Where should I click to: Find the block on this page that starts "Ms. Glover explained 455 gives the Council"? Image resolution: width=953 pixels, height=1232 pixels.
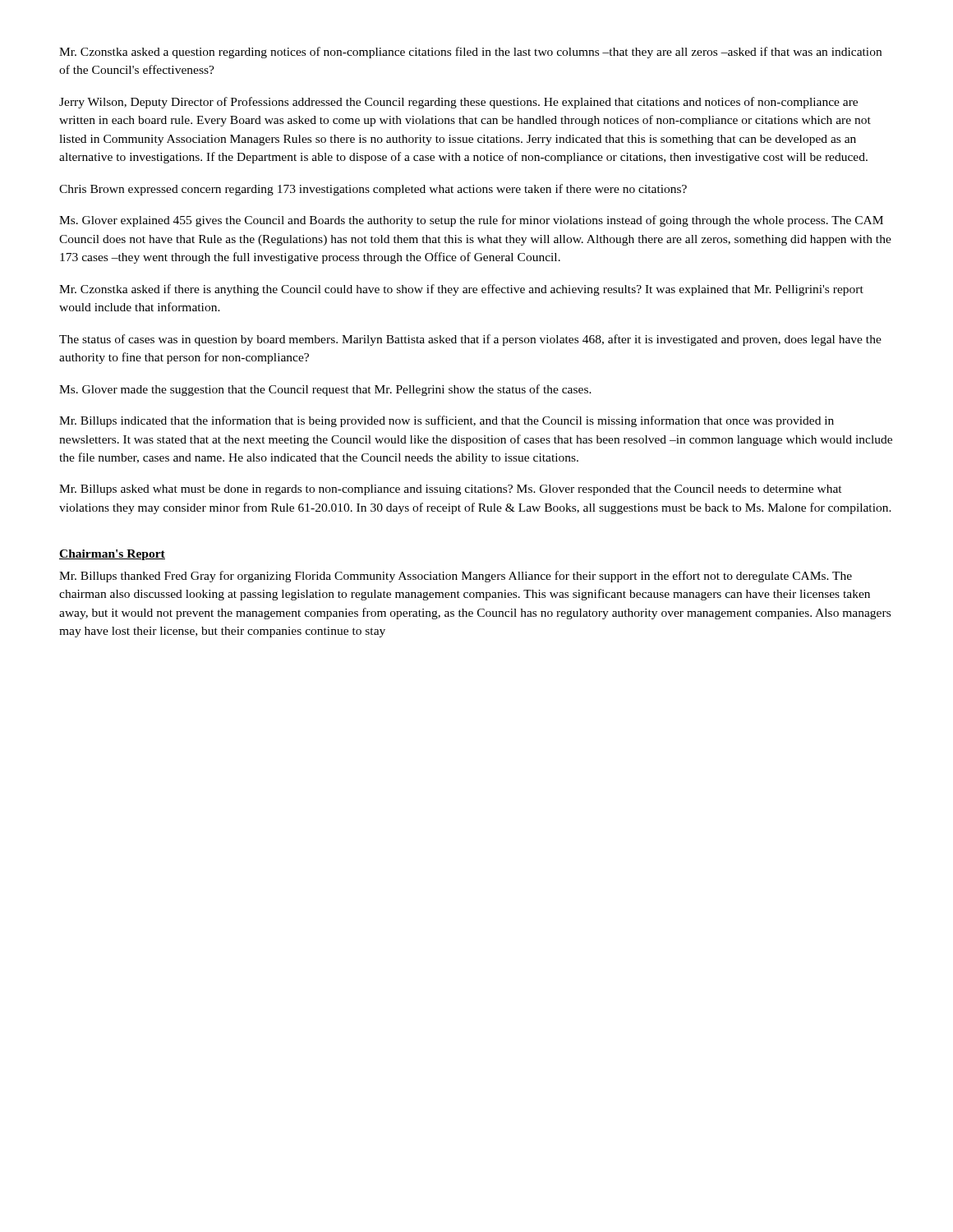(x=475, y=238)
